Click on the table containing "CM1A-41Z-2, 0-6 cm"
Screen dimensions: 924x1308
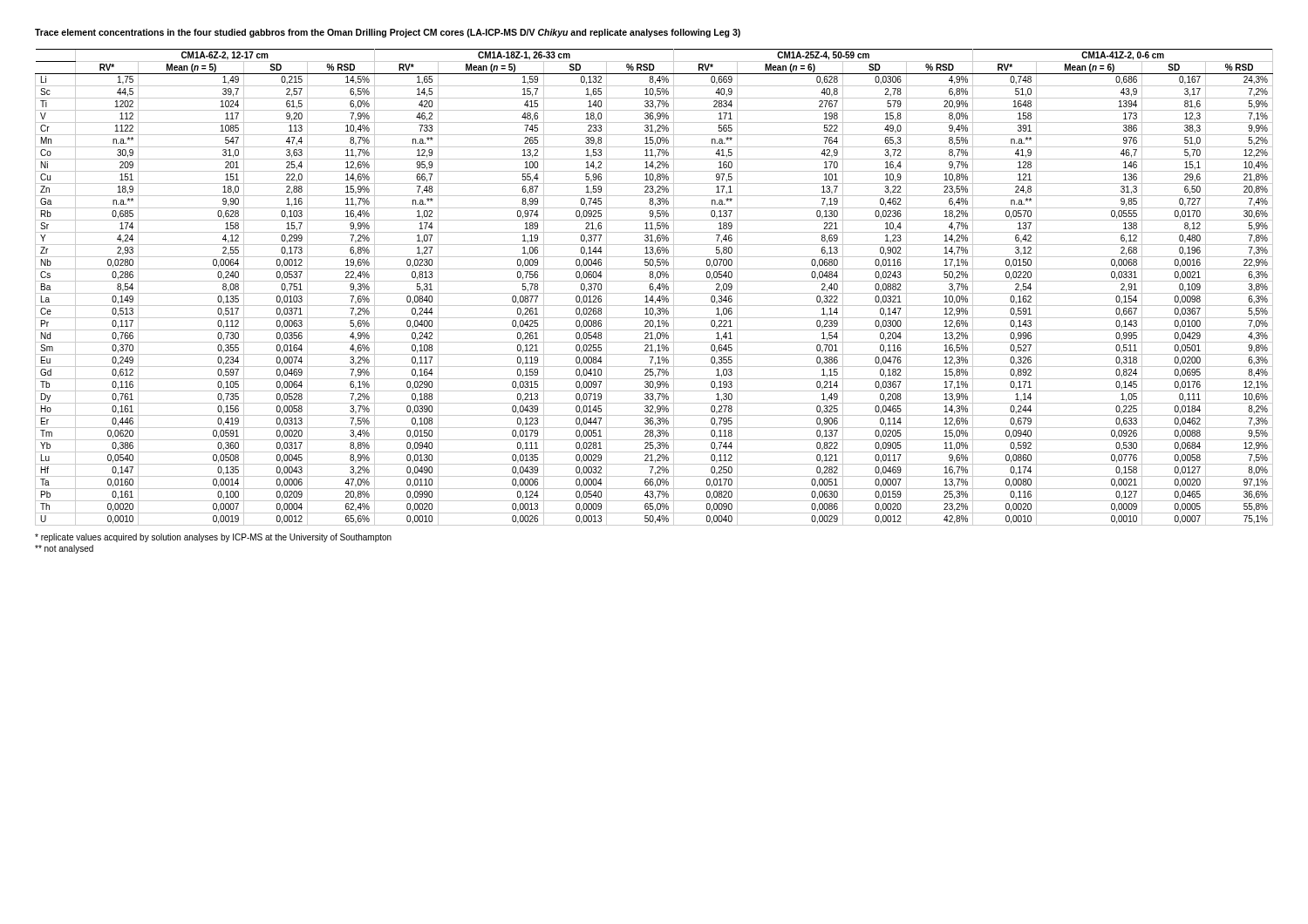pyautogui.click(x=654, y=287)
